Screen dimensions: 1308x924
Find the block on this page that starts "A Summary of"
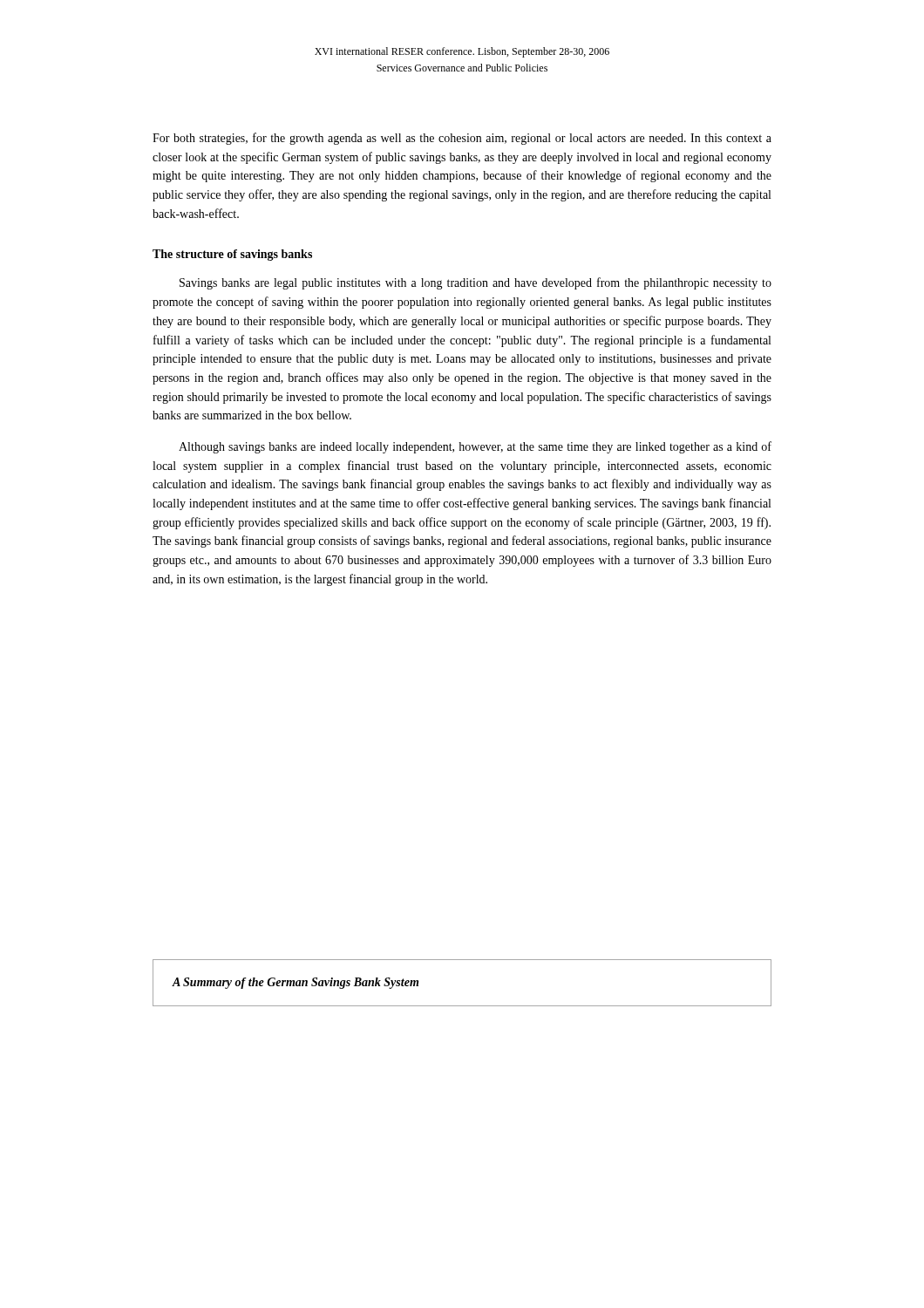[296, 982]
